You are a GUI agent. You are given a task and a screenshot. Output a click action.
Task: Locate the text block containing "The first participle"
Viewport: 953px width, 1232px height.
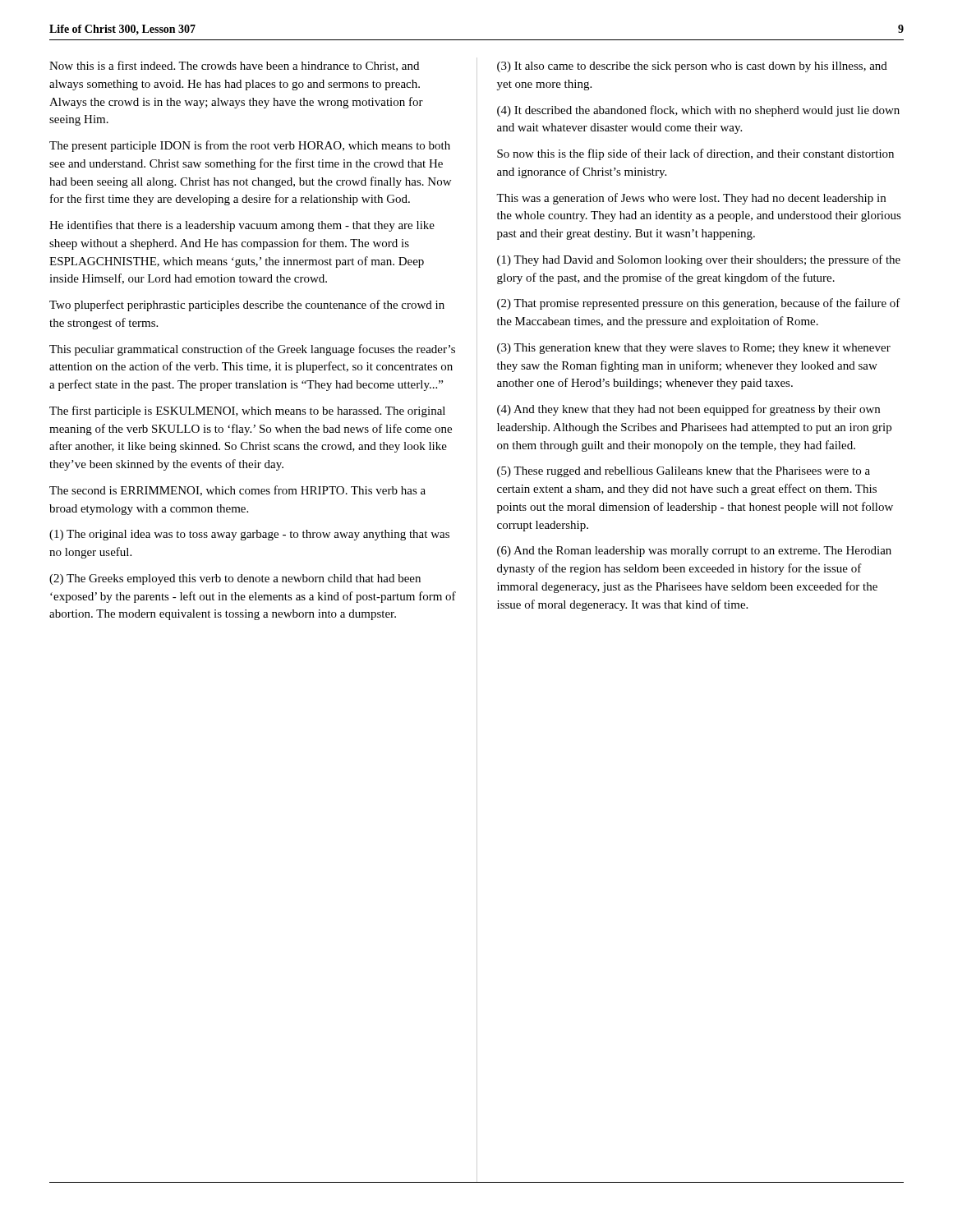[x=253, y=438]
